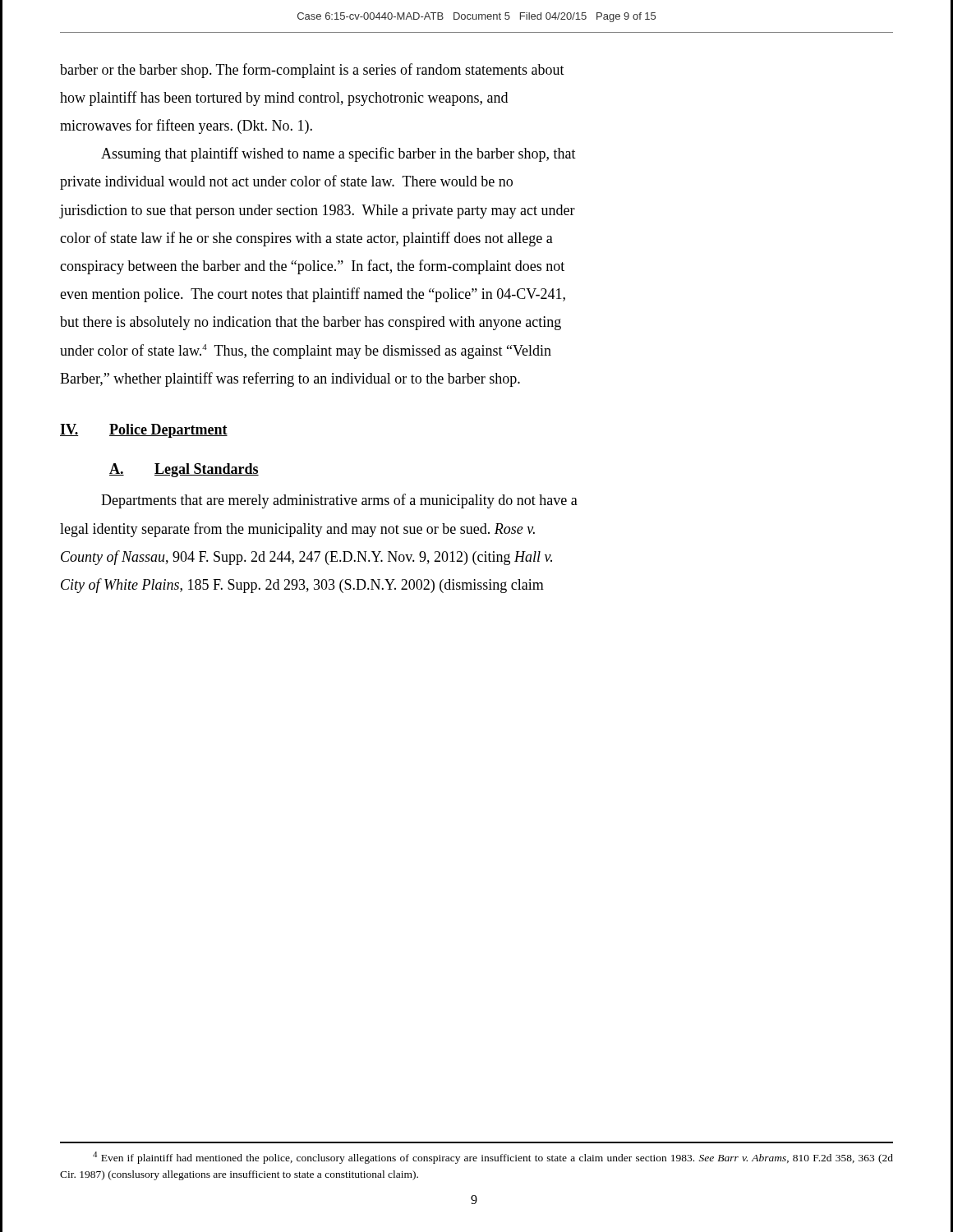Find the text starting "Assuming that plaintiff wished to name"
This screenshot has width=953, height=1232.
(x=476, y=266)
